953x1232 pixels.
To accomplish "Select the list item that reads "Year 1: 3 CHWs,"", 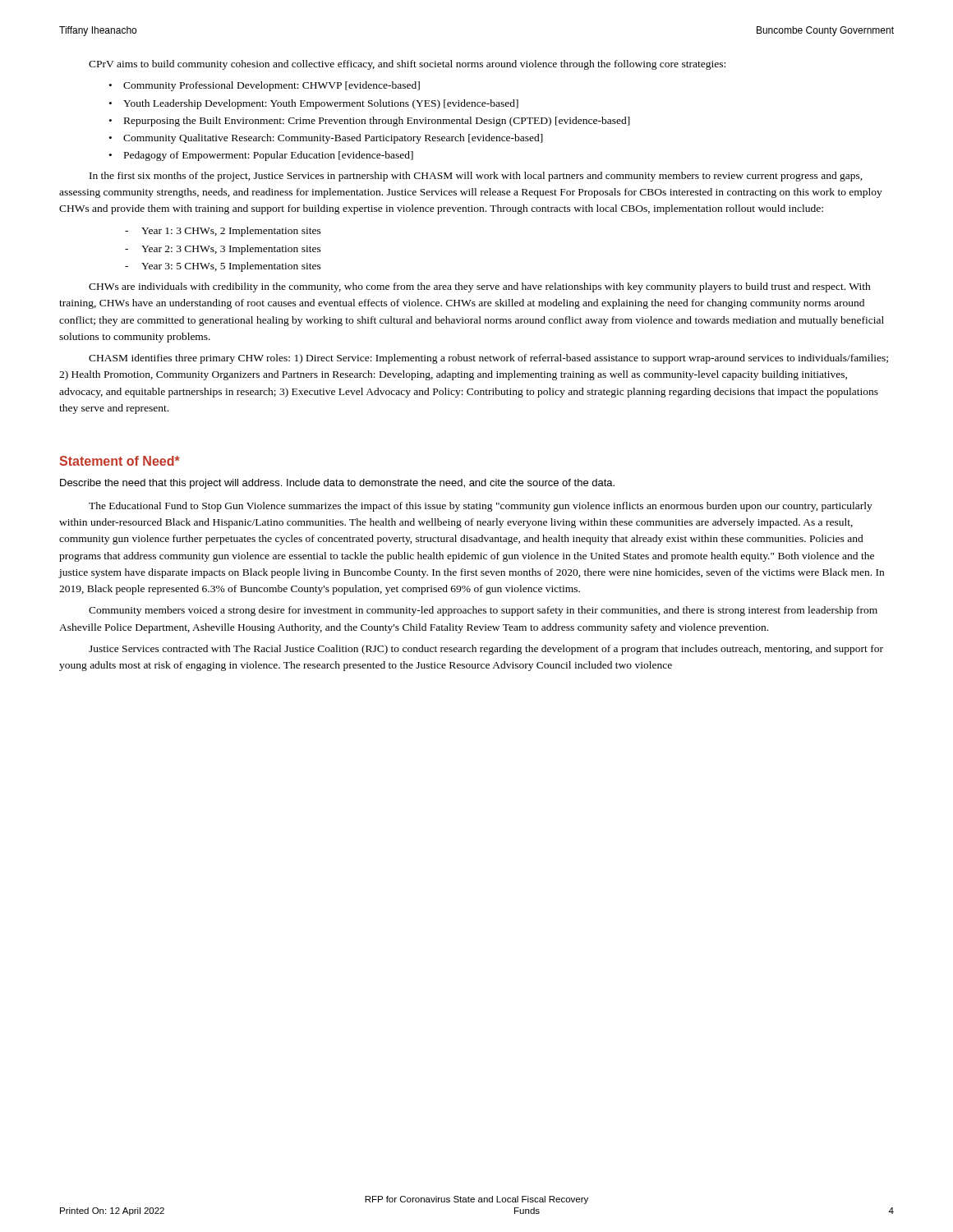I will 231,231.
